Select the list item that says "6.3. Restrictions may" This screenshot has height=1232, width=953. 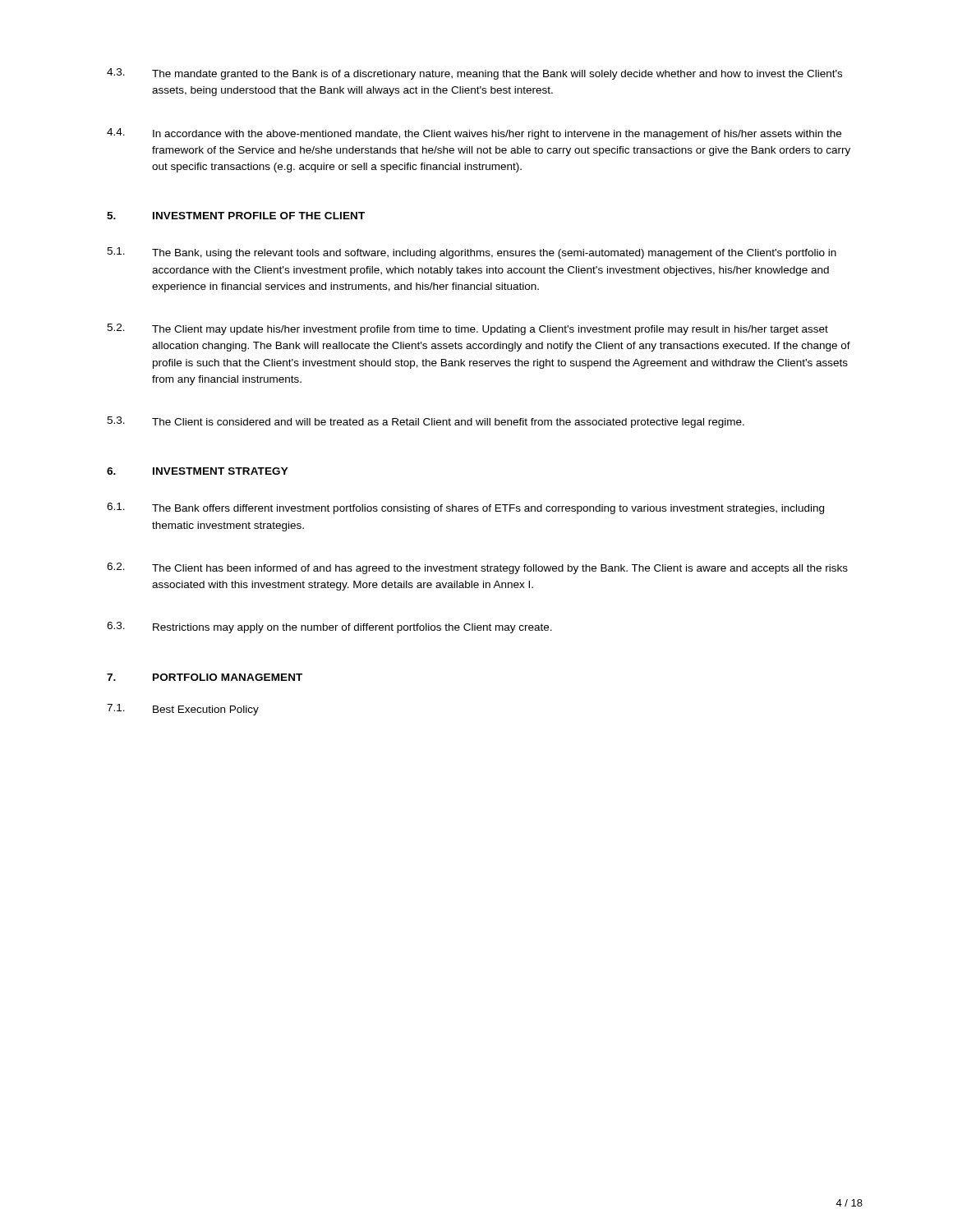485,628
